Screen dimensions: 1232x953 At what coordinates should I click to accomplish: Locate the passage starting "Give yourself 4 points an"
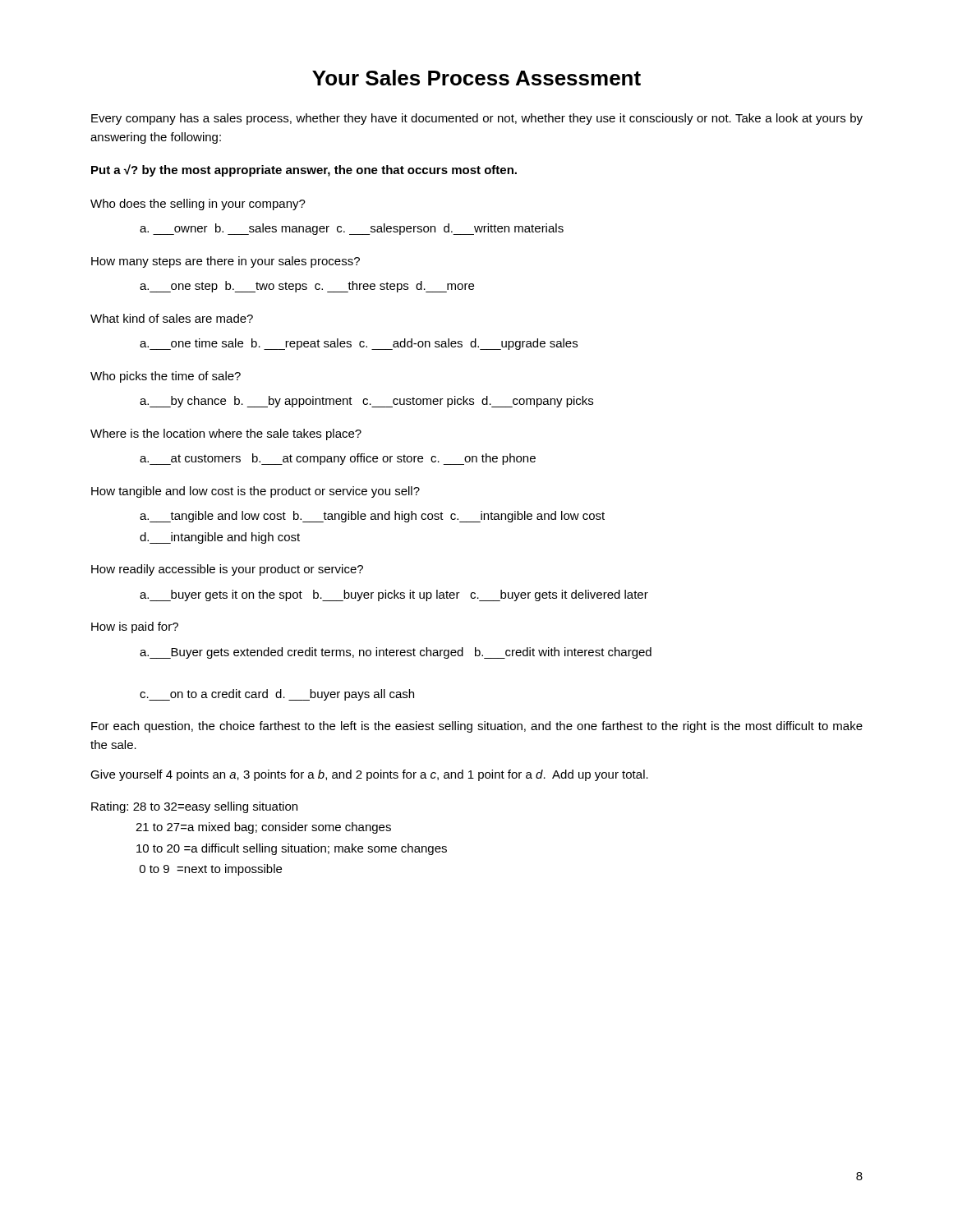coord(370,774)
